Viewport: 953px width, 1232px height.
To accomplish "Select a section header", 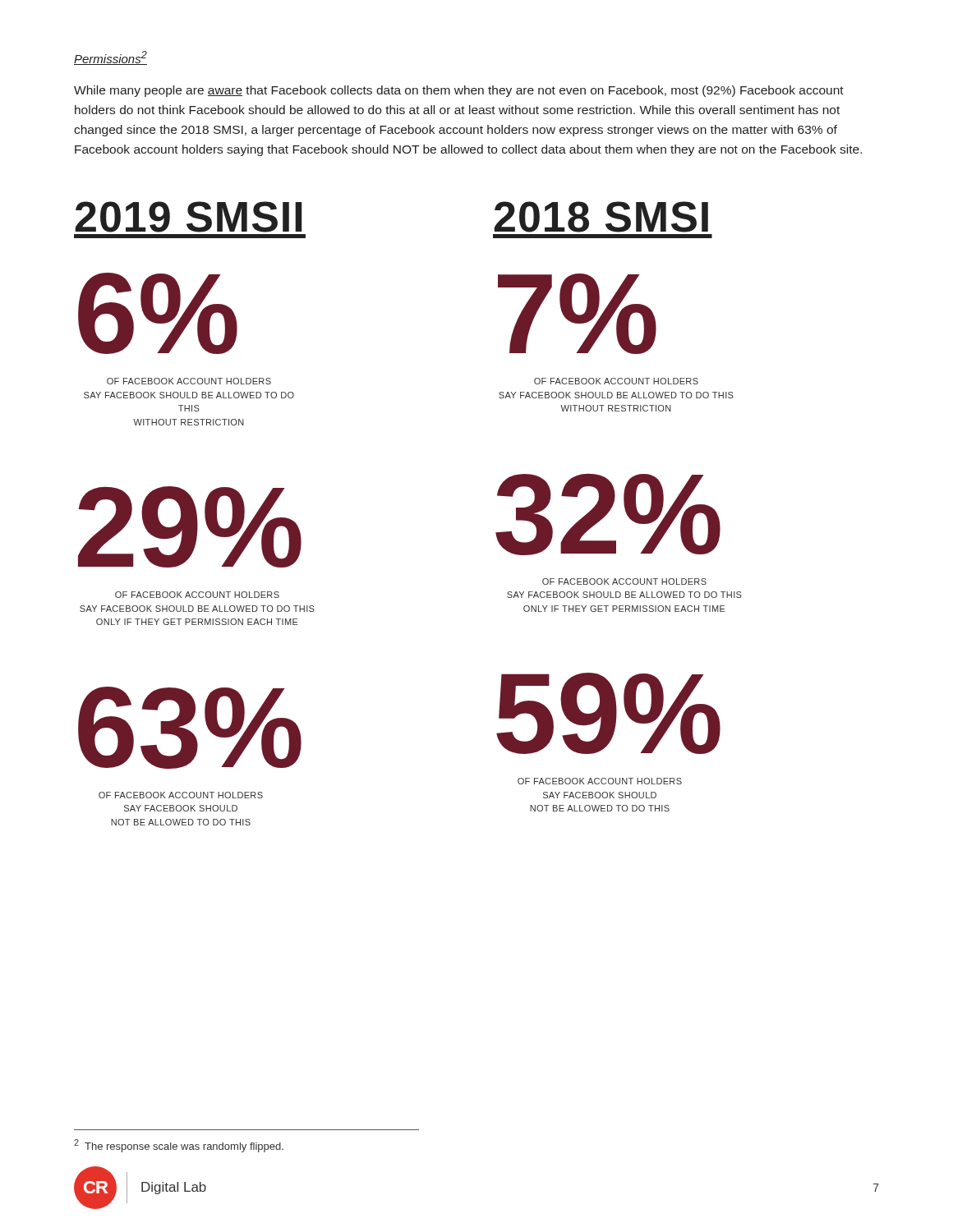I will coord(110,57).
